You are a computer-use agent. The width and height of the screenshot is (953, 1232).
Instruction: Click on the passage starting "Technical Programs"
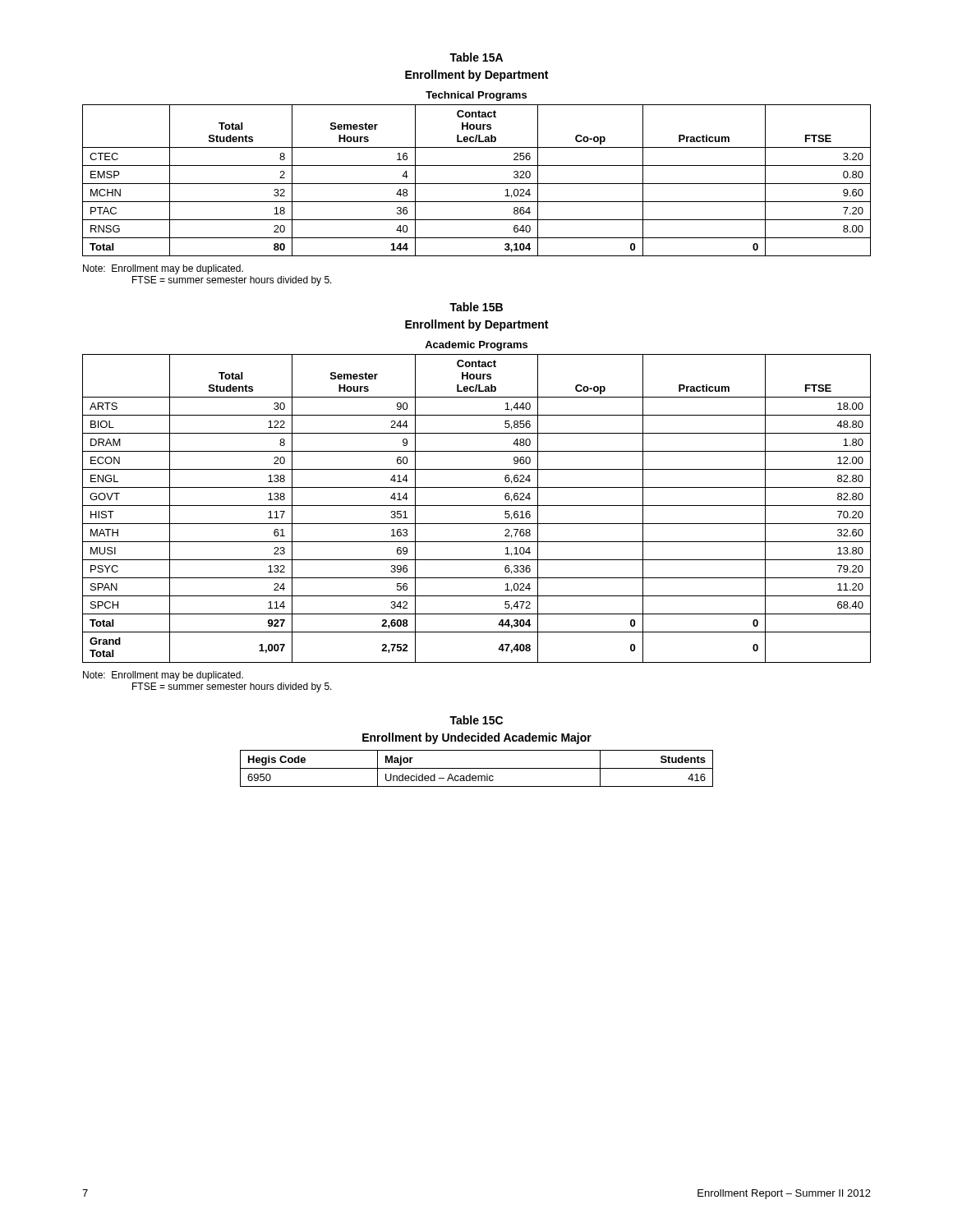476,95
